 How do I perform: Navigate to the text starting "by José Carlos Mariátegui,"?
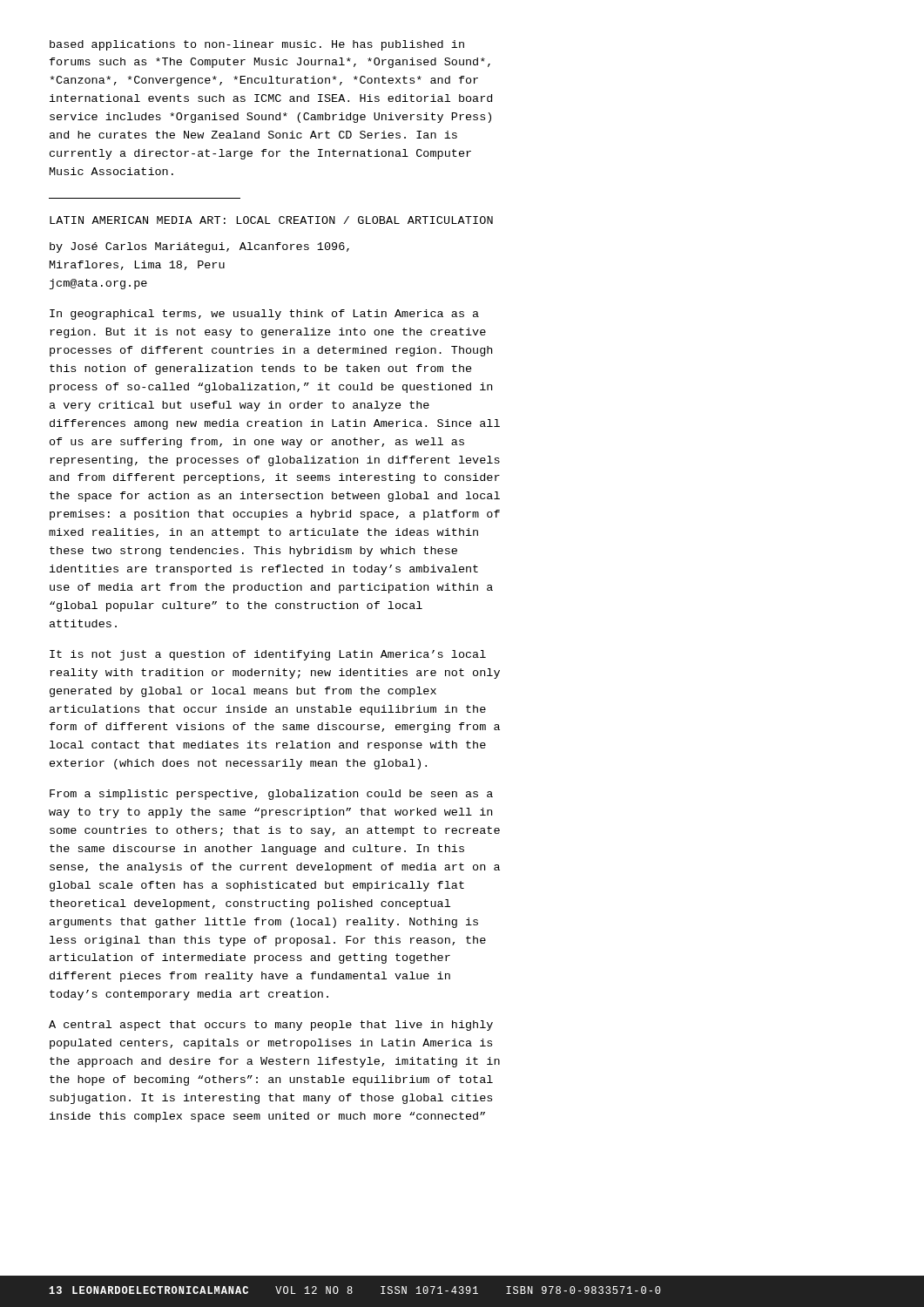(199, 247)
